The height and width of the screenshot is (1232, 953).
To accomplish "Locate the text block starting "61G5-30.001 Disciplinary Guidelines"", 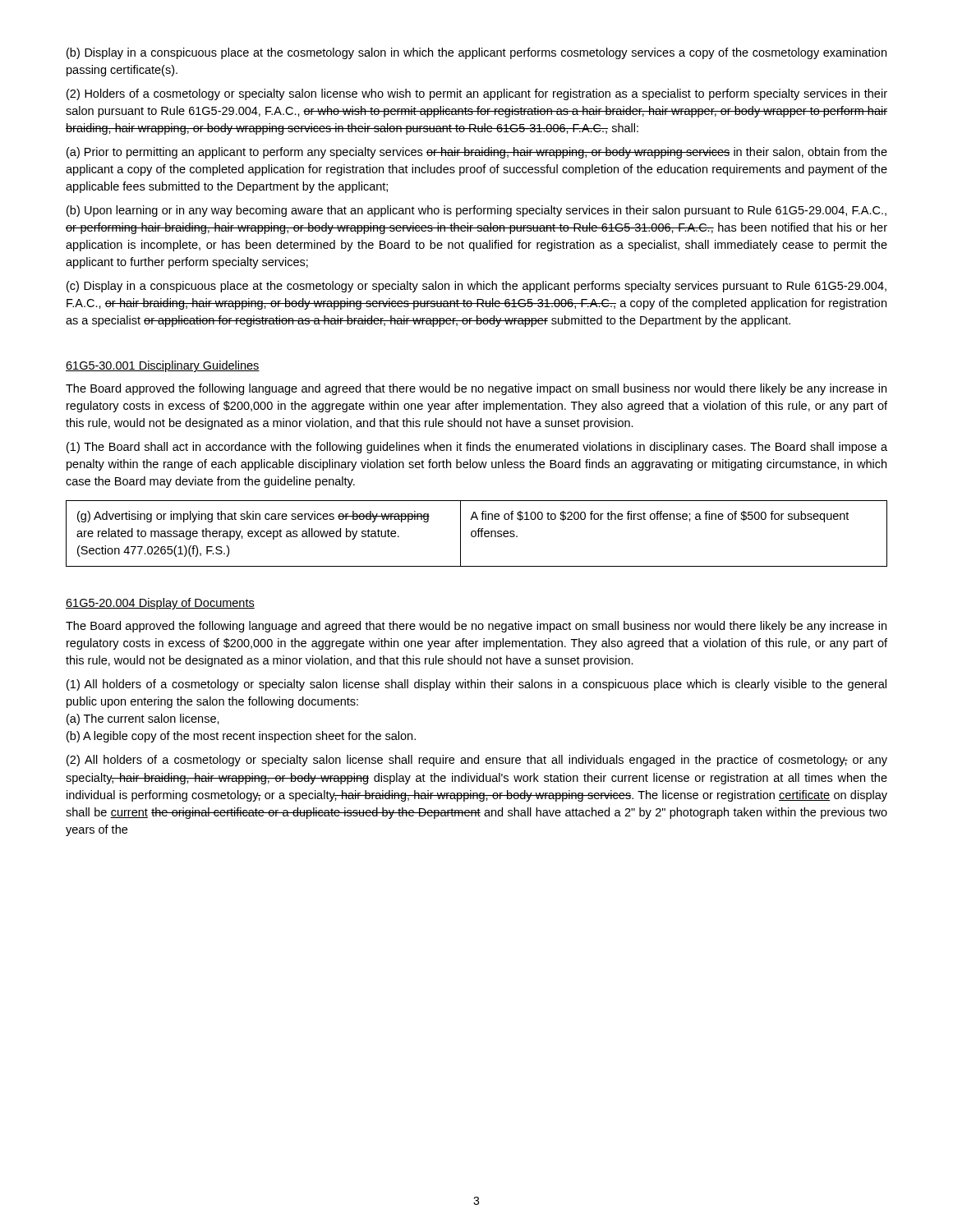I will (x=162, y=366).
